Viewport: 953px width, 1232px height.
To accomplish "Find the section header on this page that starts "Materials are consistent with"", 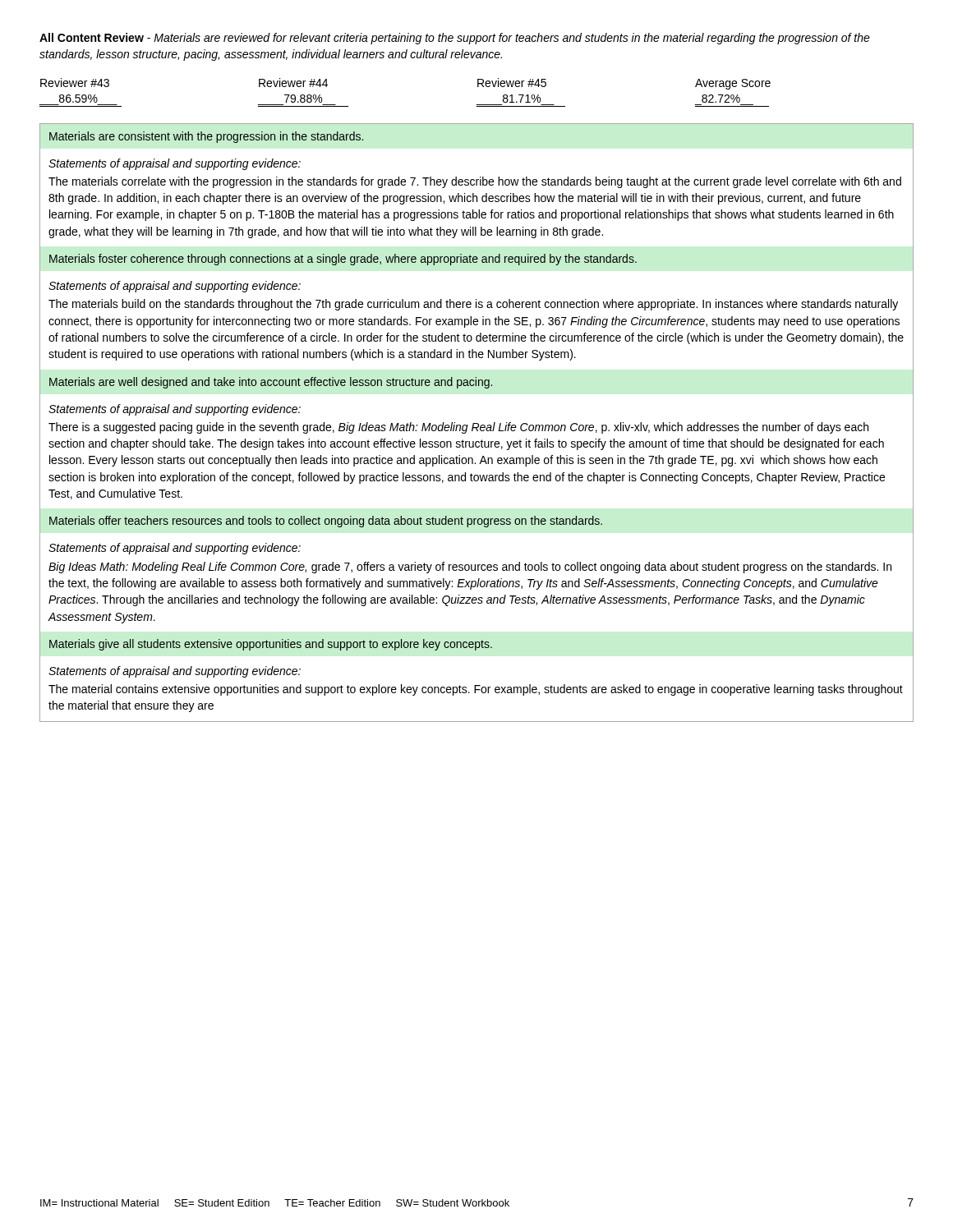I will (206, 136).
